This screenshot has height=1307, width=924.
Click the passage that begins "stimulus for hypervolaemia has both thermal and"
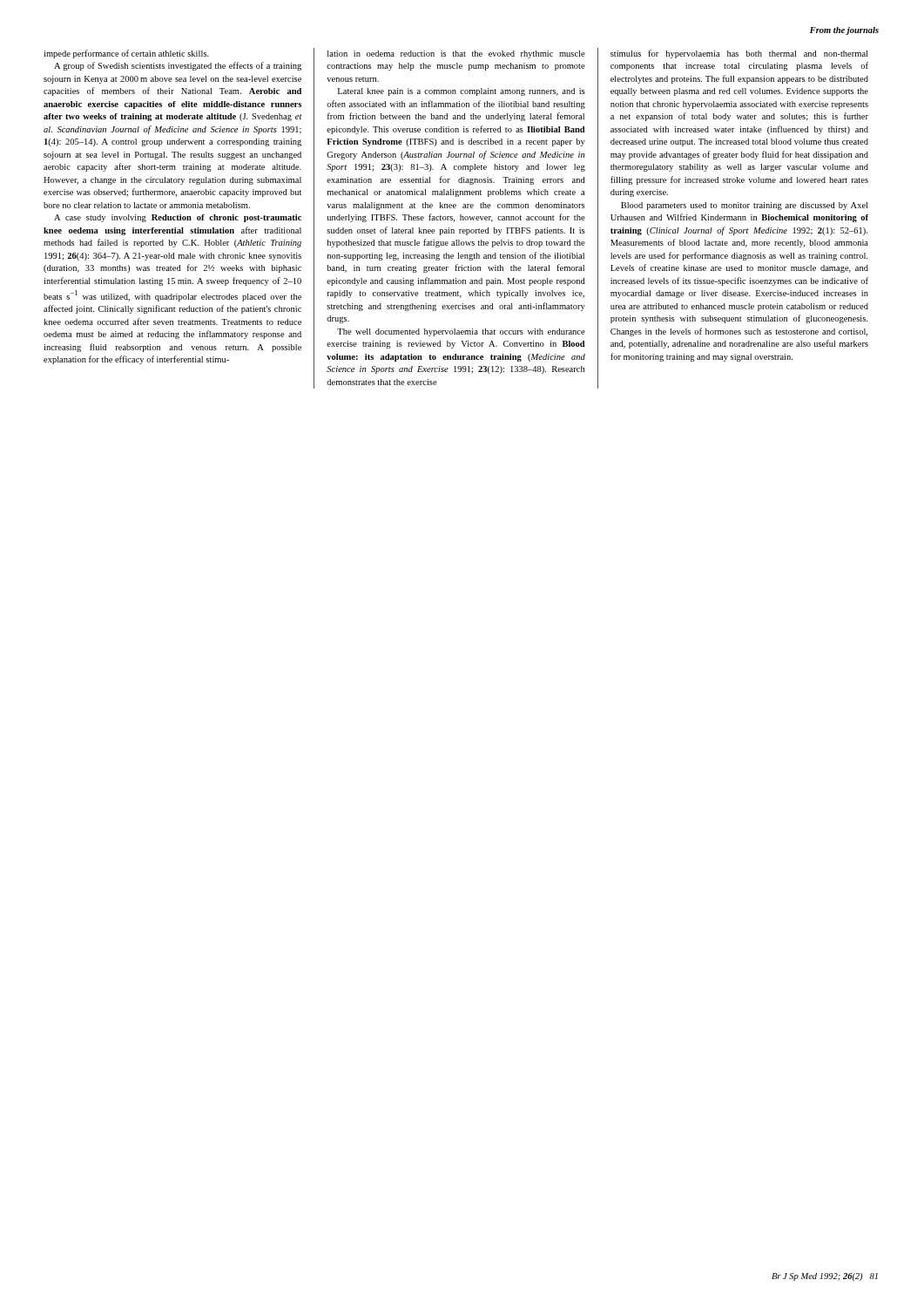[x=739, y=206]
